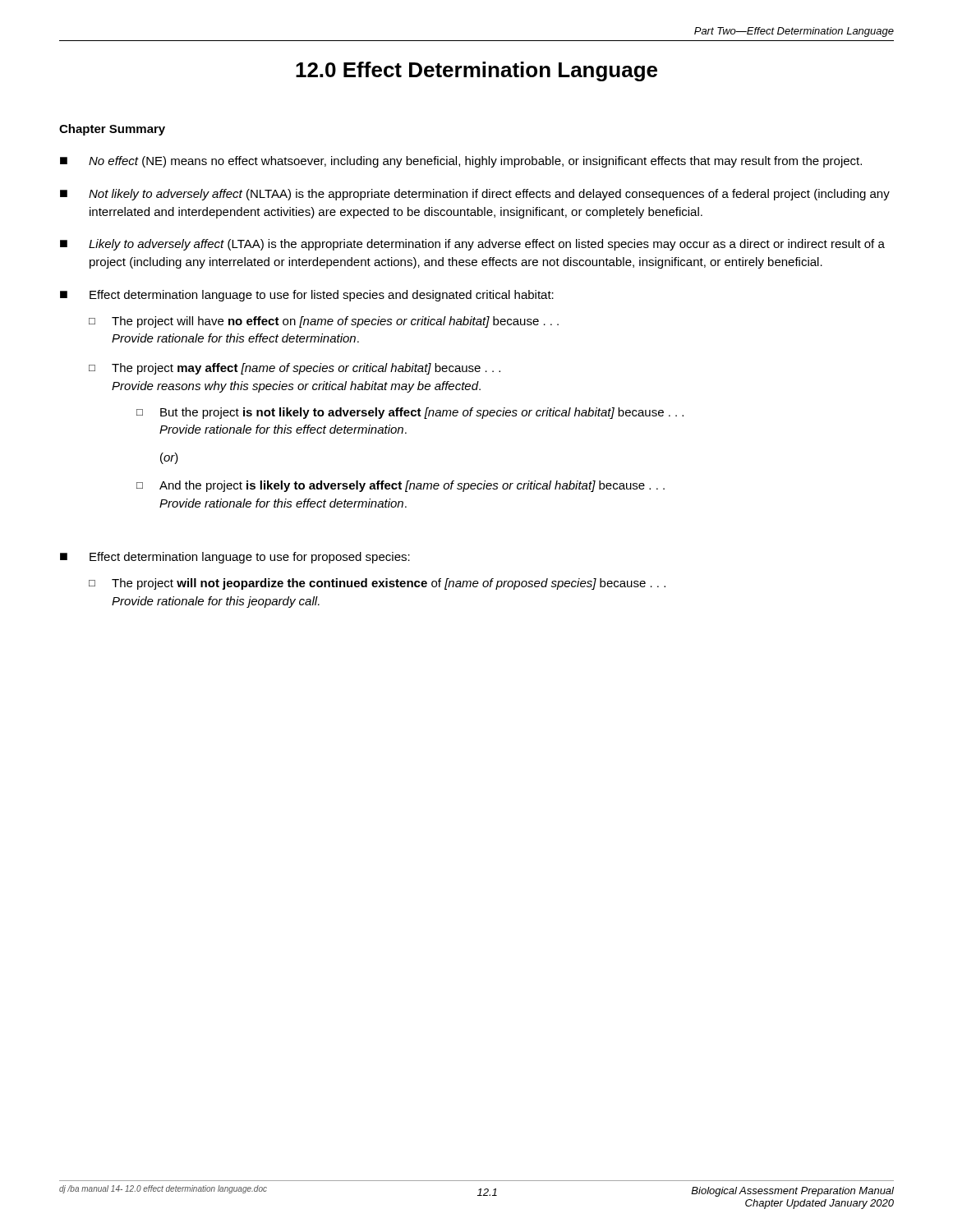
Task: Locate the title with the text "12.0 Effect Determination"
Action: pyautogui.click(x=476, y=70)
